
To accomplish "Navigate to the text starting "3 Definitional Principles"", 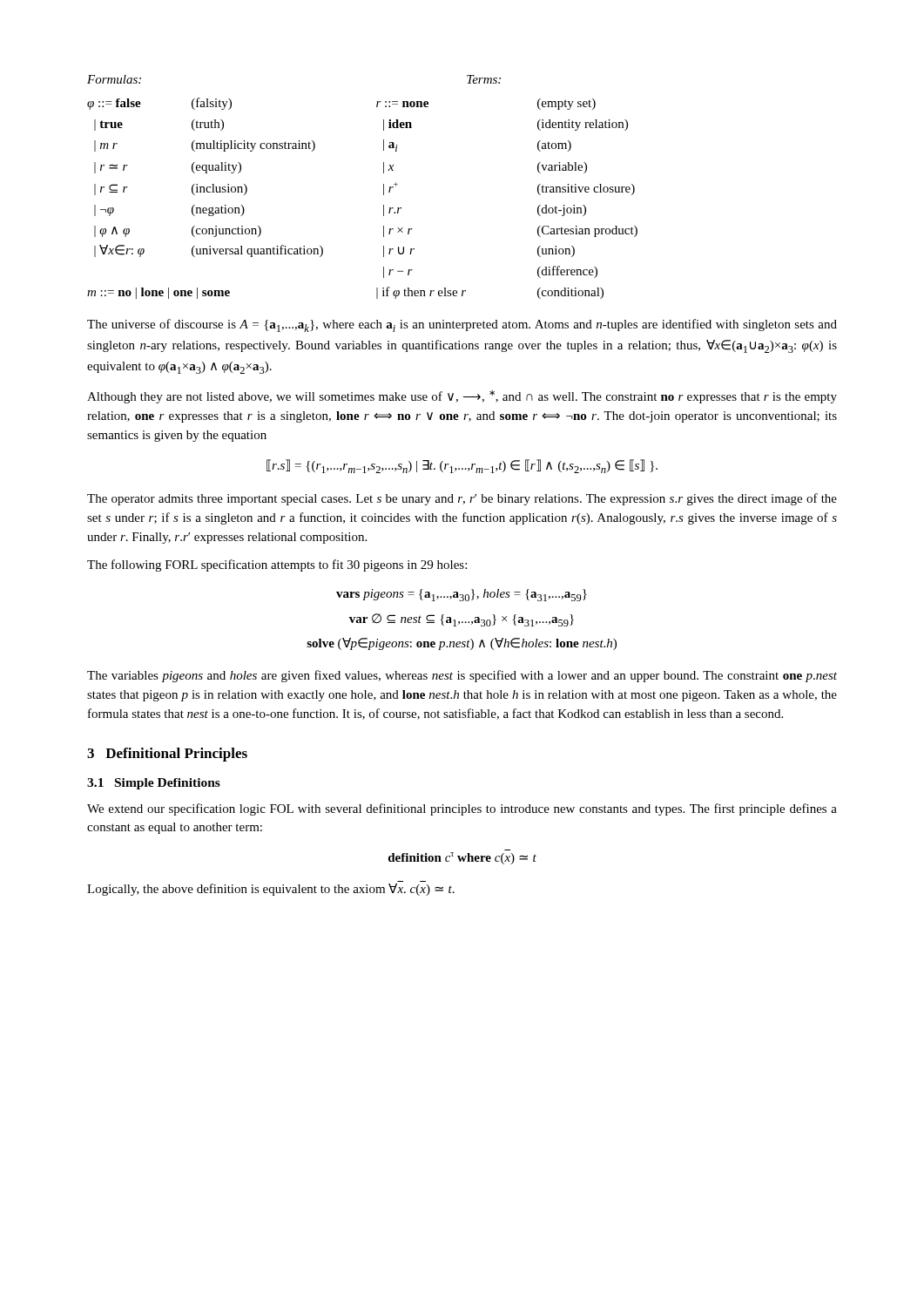I will coord(167,755).
